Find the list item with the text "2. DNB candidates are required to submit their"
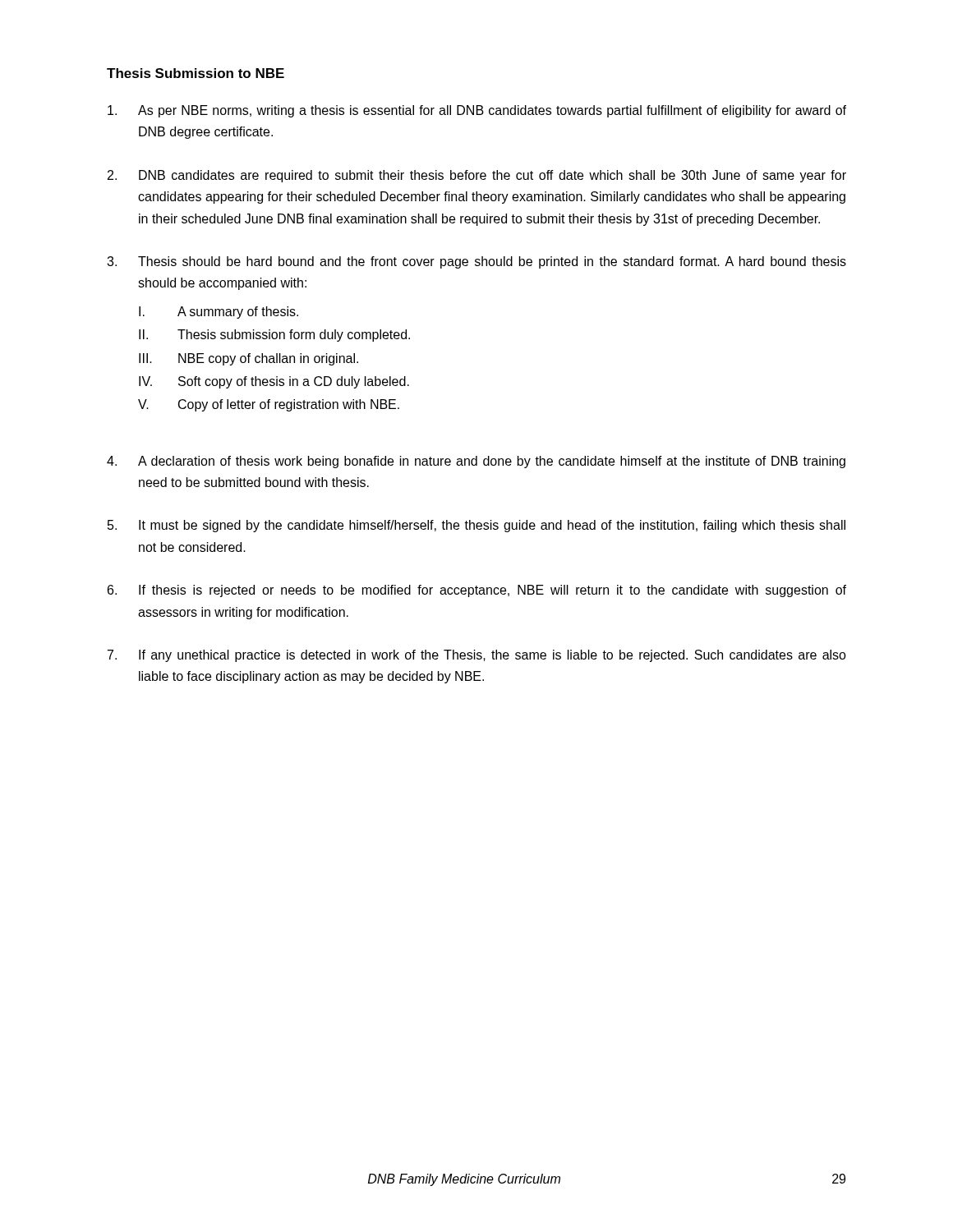The height and width of the screenshot is (1232, 953). 476,197
